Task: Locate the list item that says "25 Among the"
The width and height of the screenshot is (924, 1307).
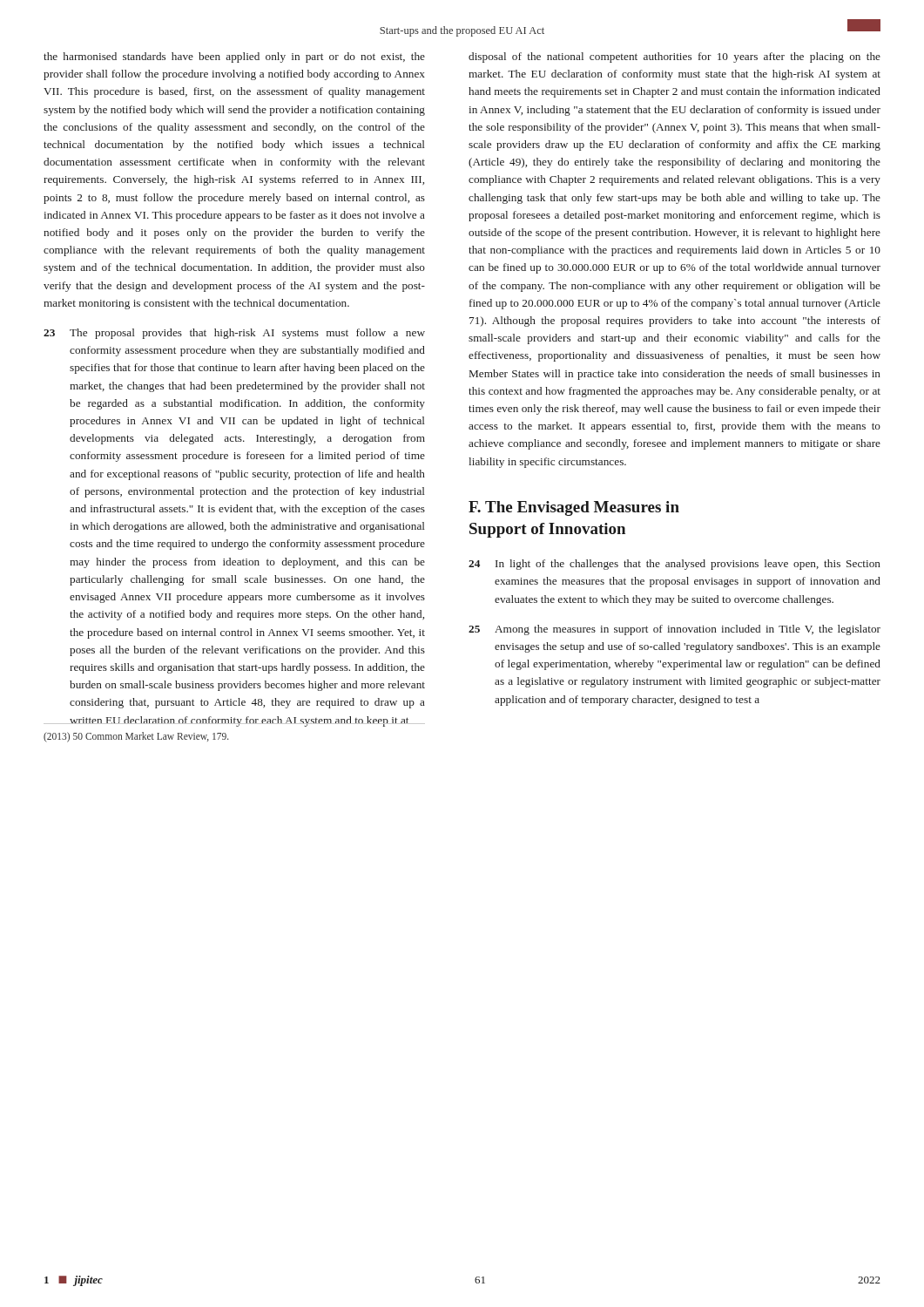Action: [x=675, y=664]
